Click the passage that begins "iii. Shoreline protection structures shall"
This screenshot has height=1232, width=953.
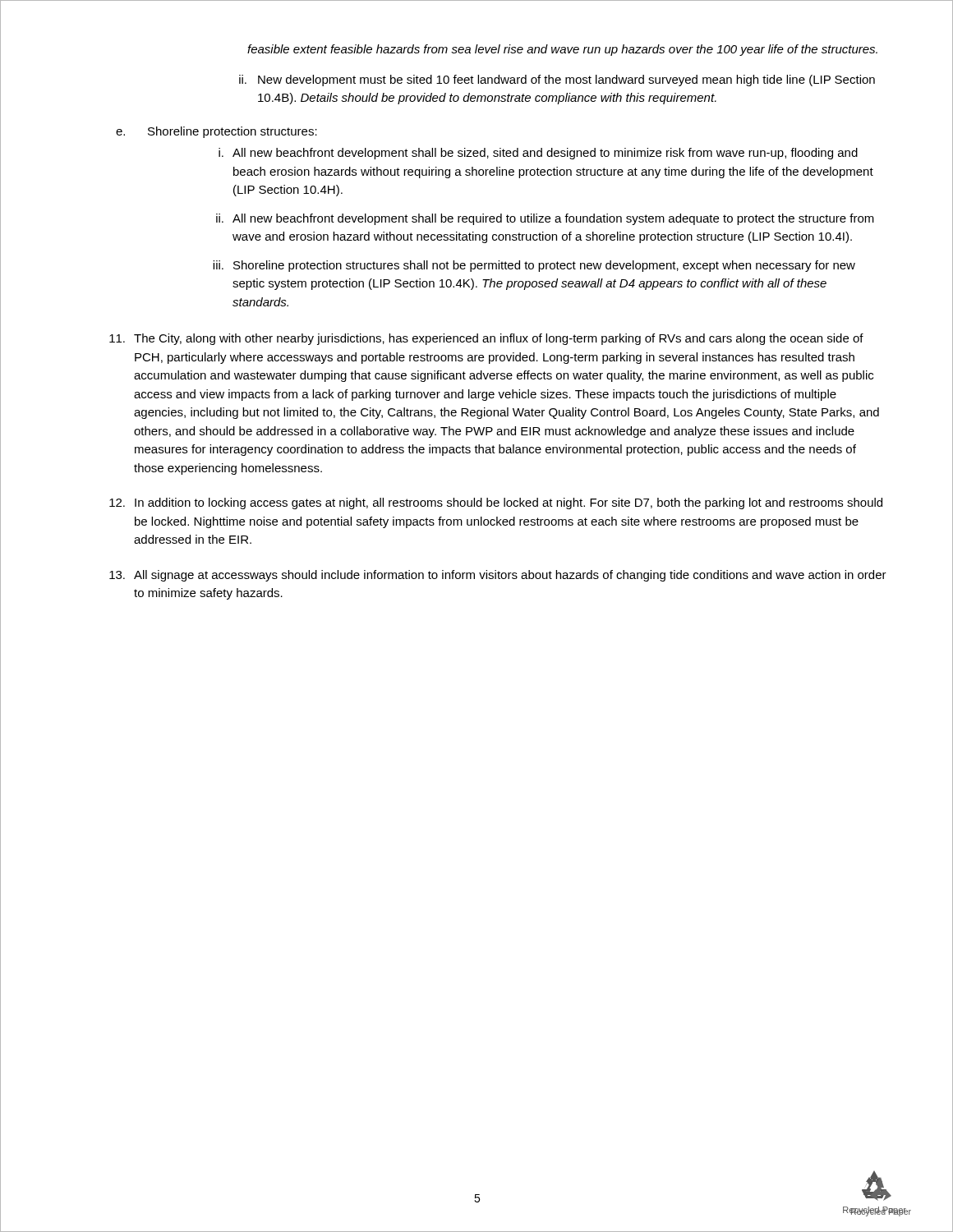tap(538, 284)
